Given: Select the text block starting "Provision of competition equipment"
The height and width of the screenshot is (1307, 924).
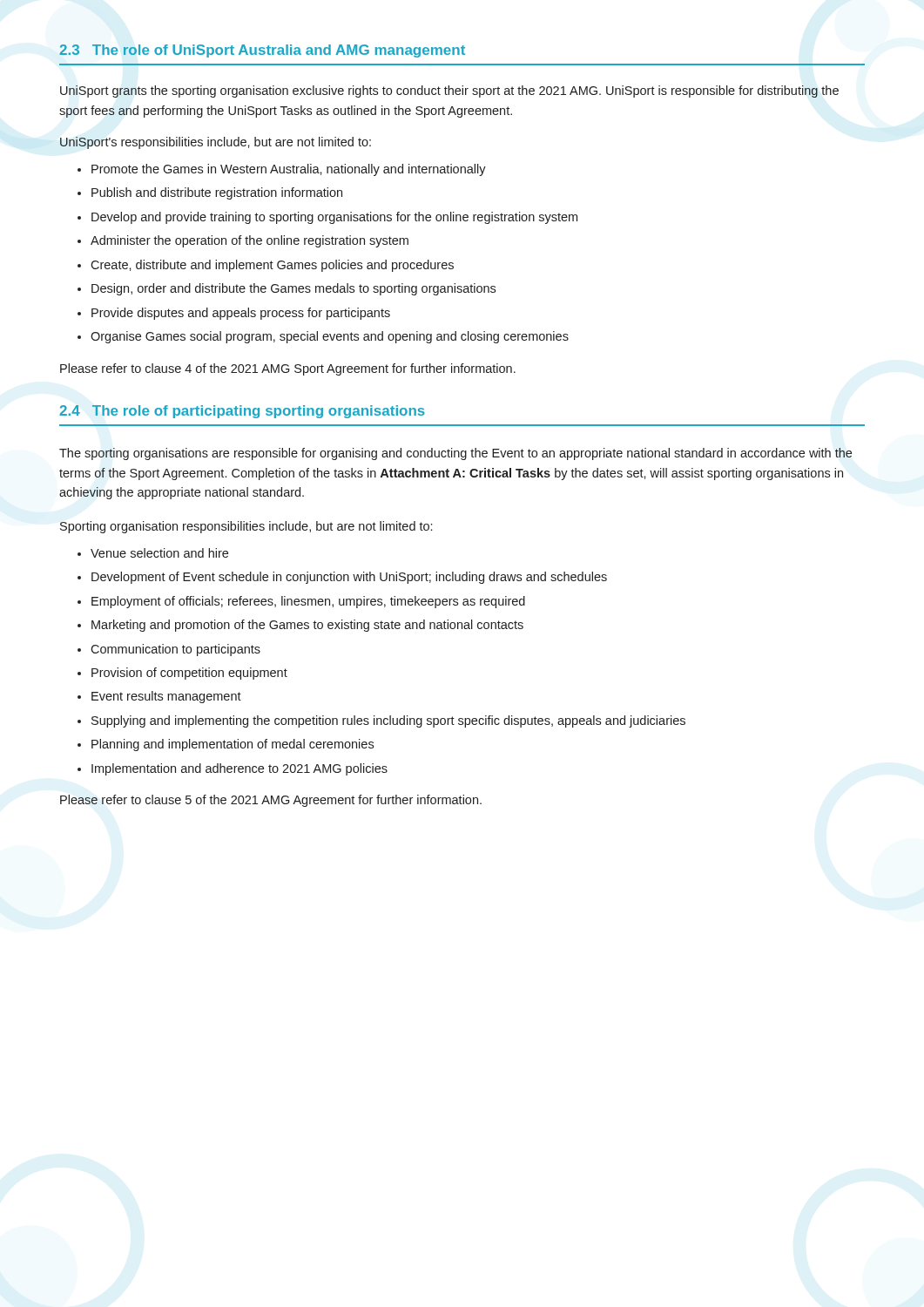Looking at the screenshot, I should (x=182, y=674).
